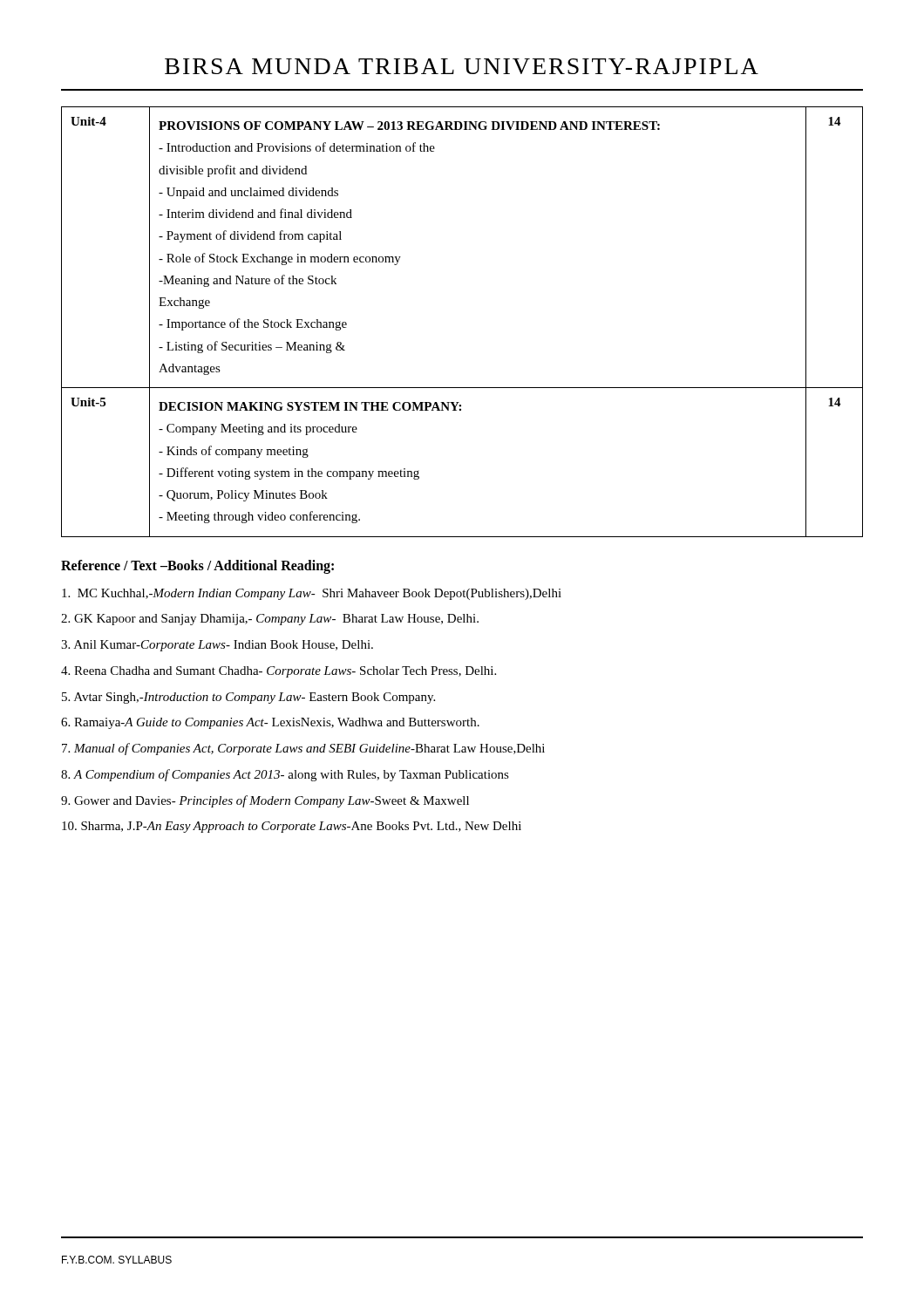Viewport: 924px width, 1308px height.
Task: Find the passage starting "7. Manual of Companies Act, Corporate Laws"
Action: tap(462, 749)
